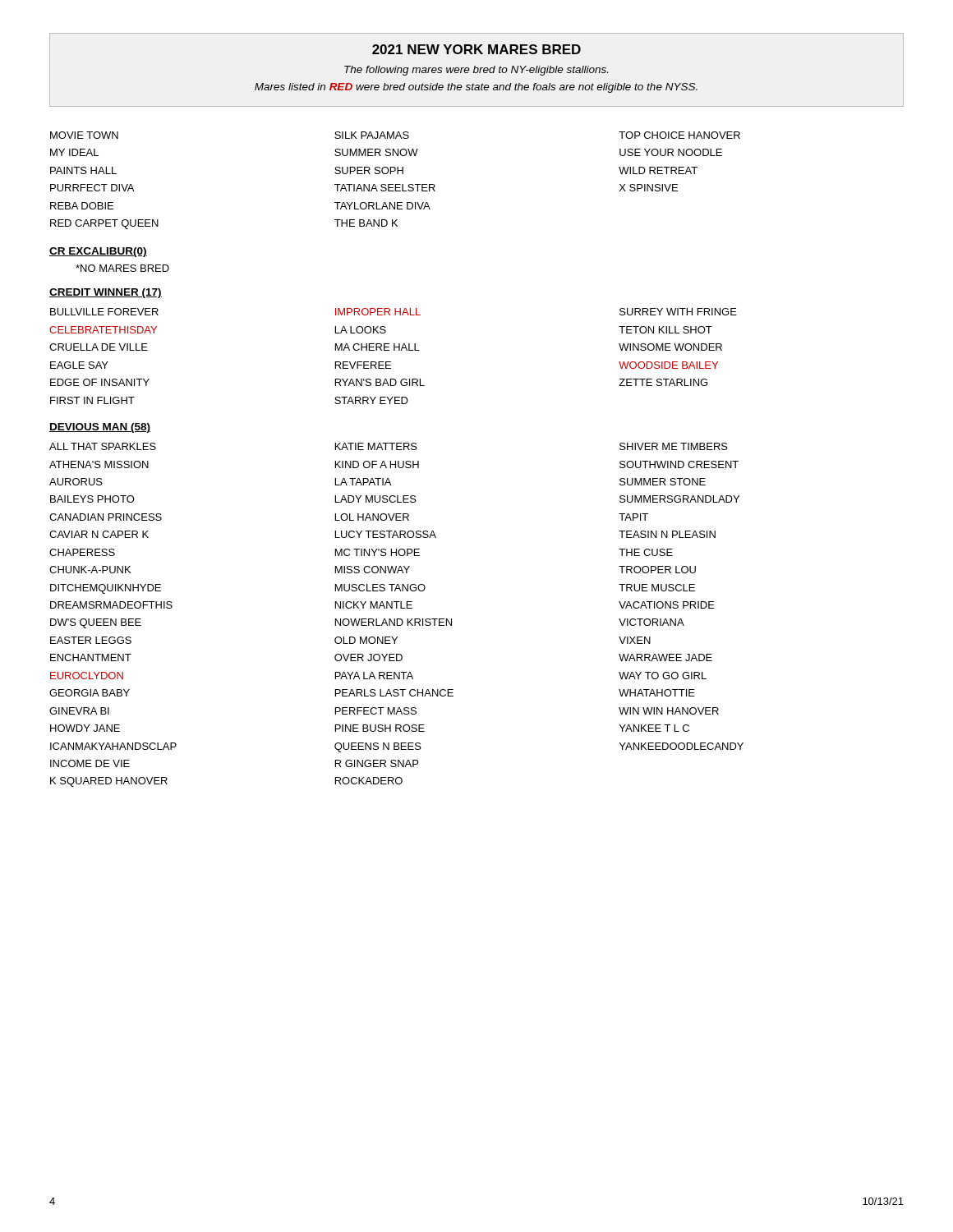This screenshot has height=1232, width=953.
Task: Click on the section header containing "CR EXCALIBUR(0)"
Action: tap(98, 251)
